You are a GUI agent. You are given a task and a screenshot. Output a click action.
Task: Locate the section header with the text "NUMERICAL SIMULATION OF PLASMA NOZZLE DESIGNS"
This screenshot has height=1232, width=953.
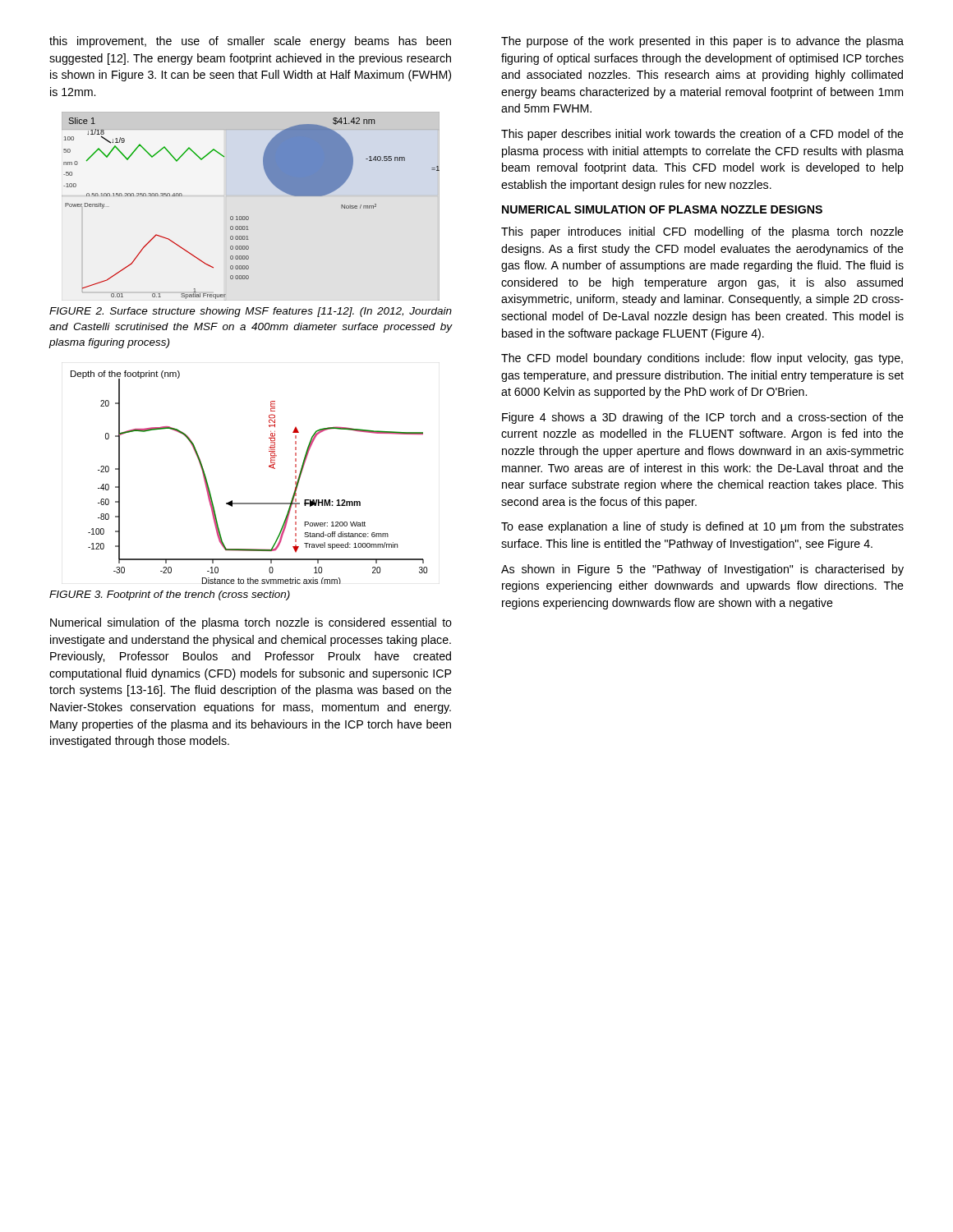click(x=702, y=210)
